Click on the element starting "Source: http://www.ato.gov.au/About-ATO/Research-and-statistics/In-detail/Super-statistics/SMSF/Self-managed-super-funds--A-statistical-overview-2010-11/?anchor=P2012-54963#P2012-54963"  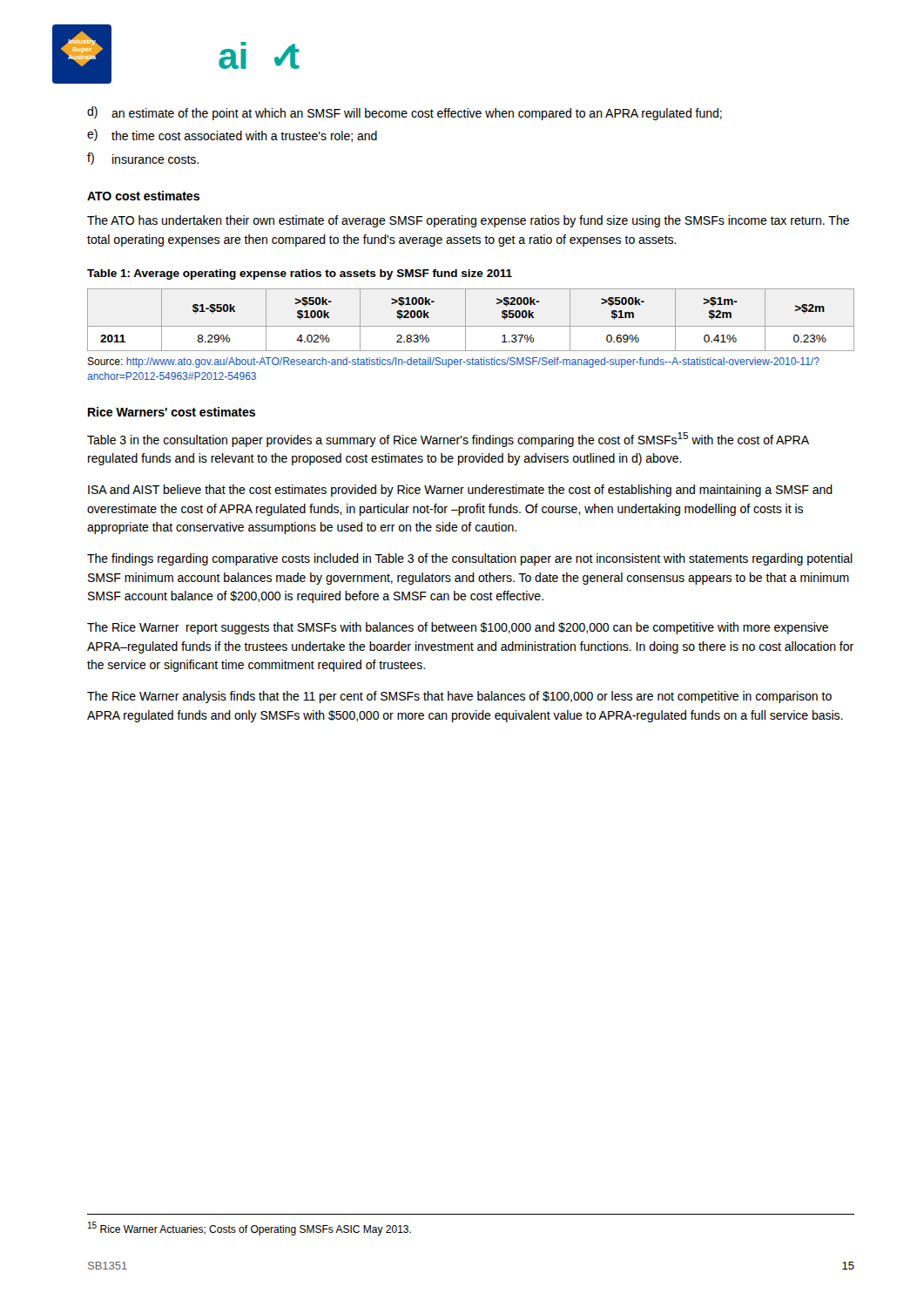coord(453,369)
